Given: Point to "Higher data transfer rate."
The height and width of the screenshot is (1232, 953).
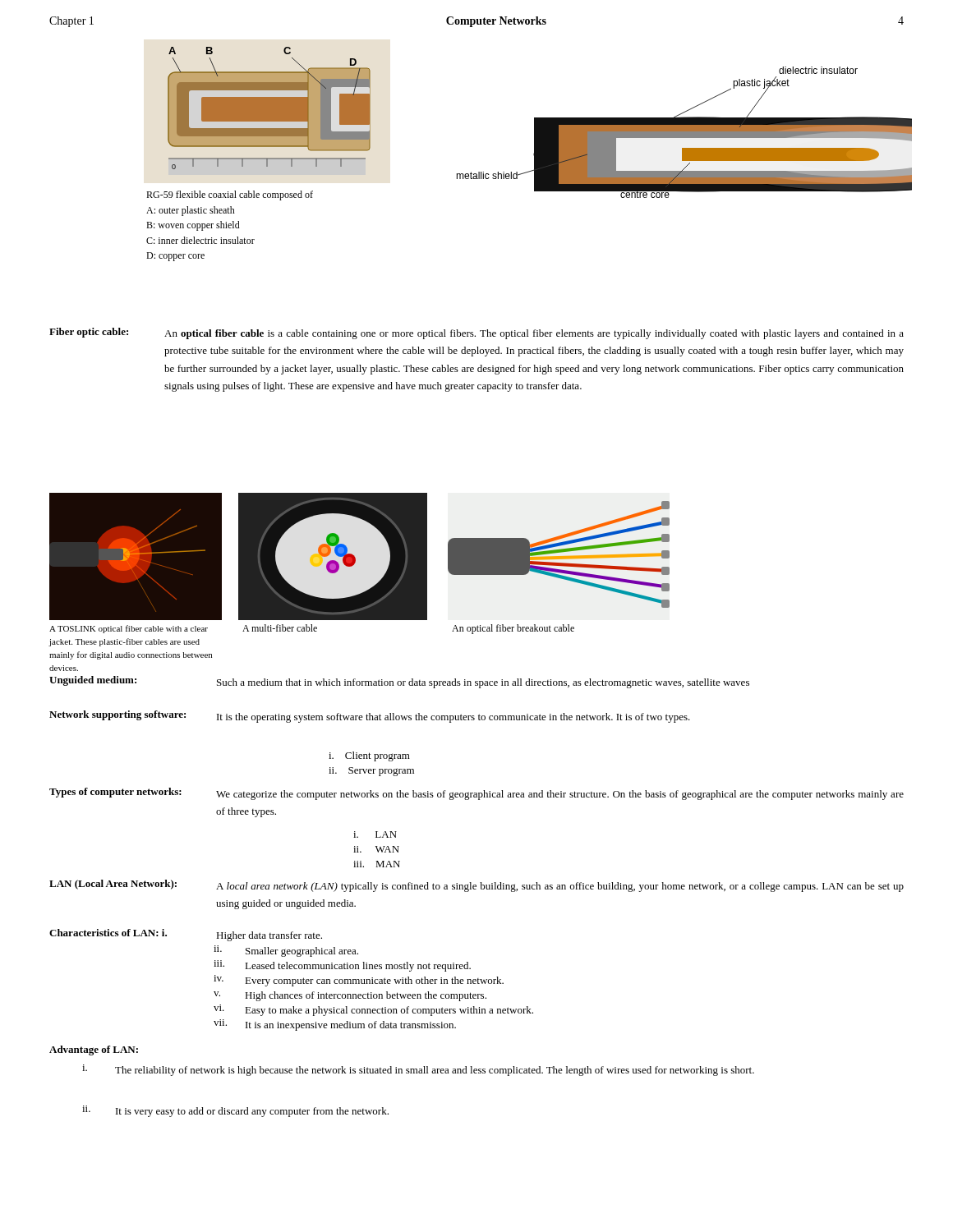Looking at the screenshot, I should pos(269,935).
